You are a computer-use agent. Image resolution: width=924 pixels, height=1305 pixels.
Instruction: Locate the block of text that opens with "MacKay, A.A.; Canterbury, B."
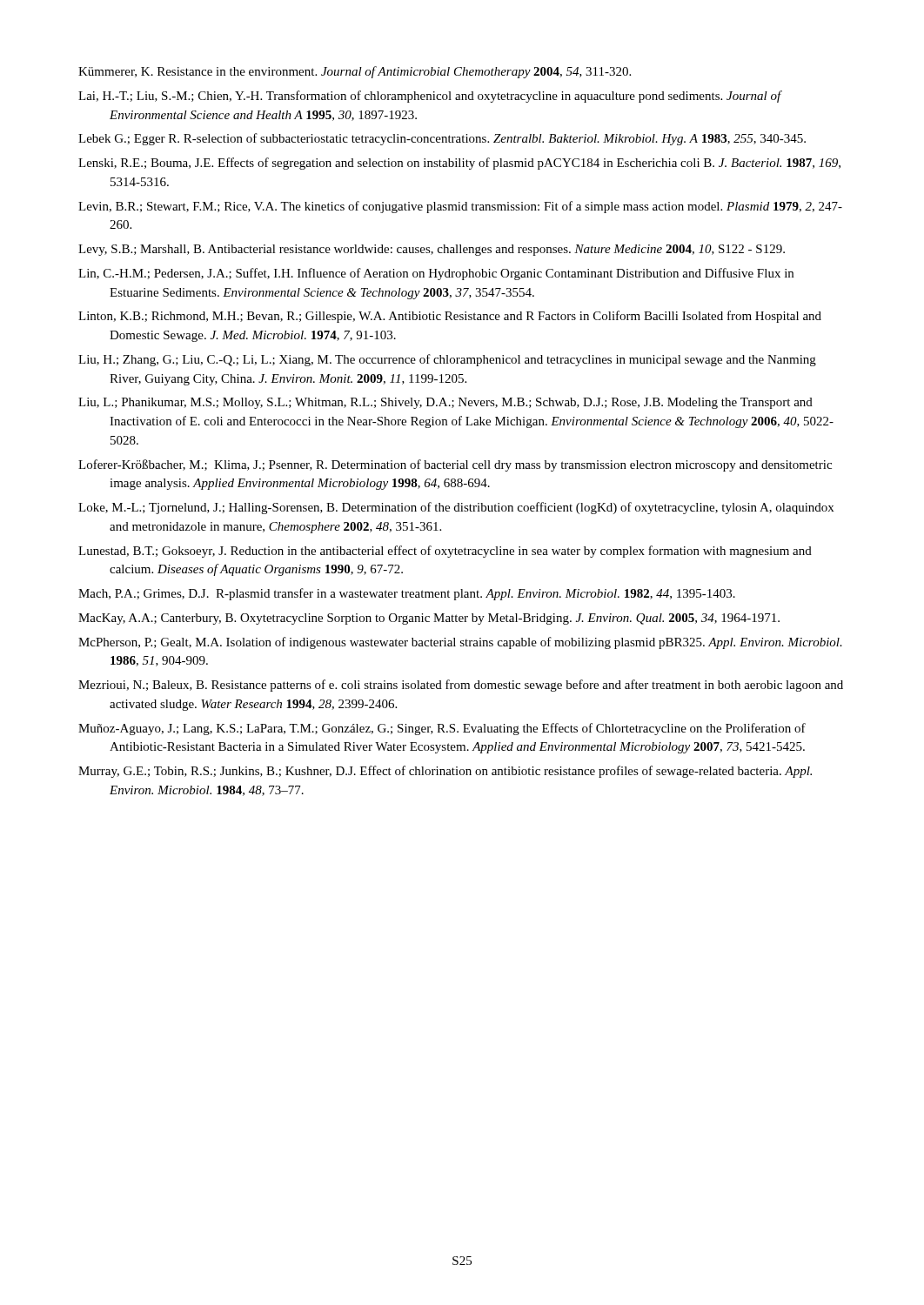429,617
